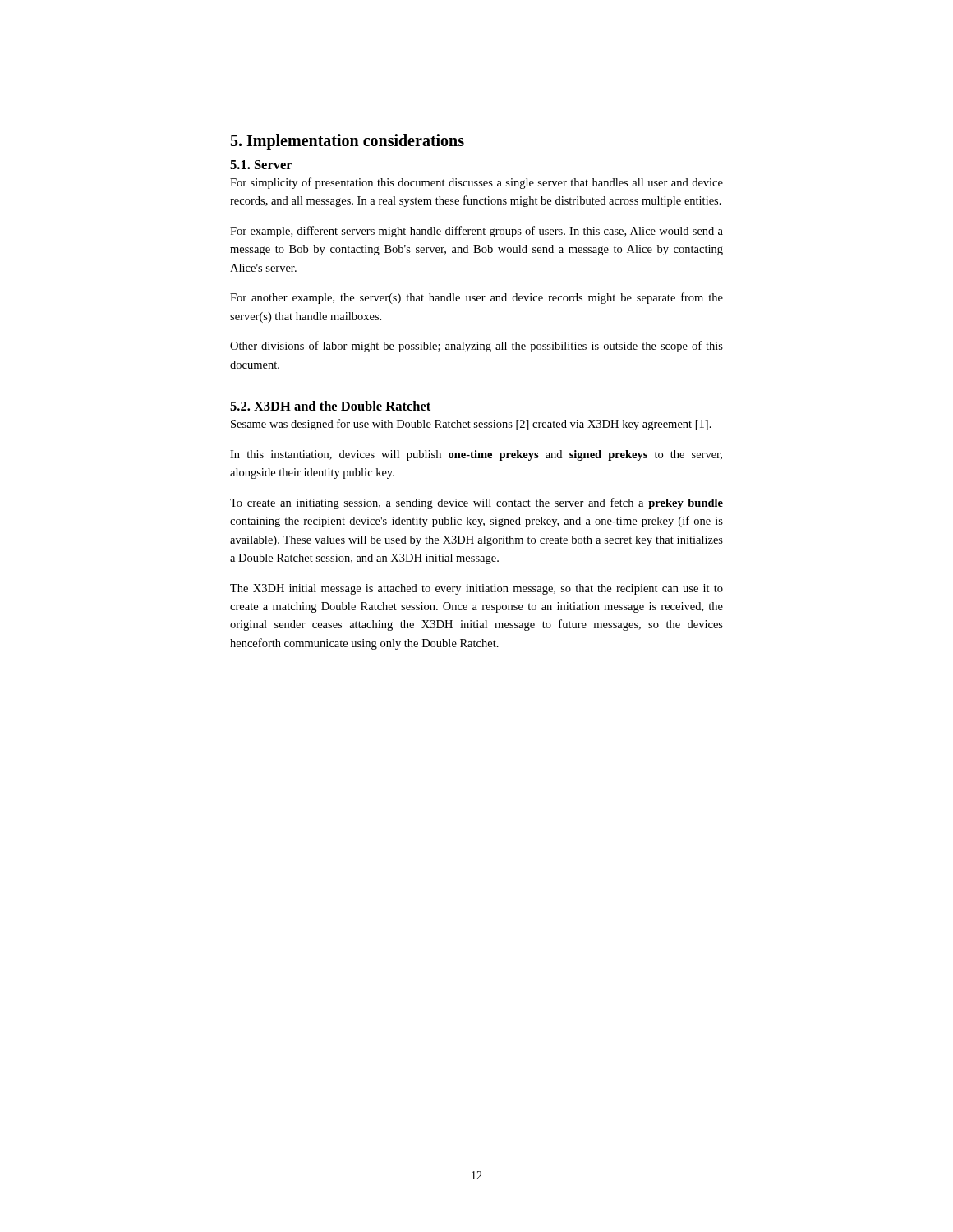The image size is (953, 1232).
Task: Locate the block of text that opens with "Sesame was designed for use"
Action: click(x=471, y=424)
